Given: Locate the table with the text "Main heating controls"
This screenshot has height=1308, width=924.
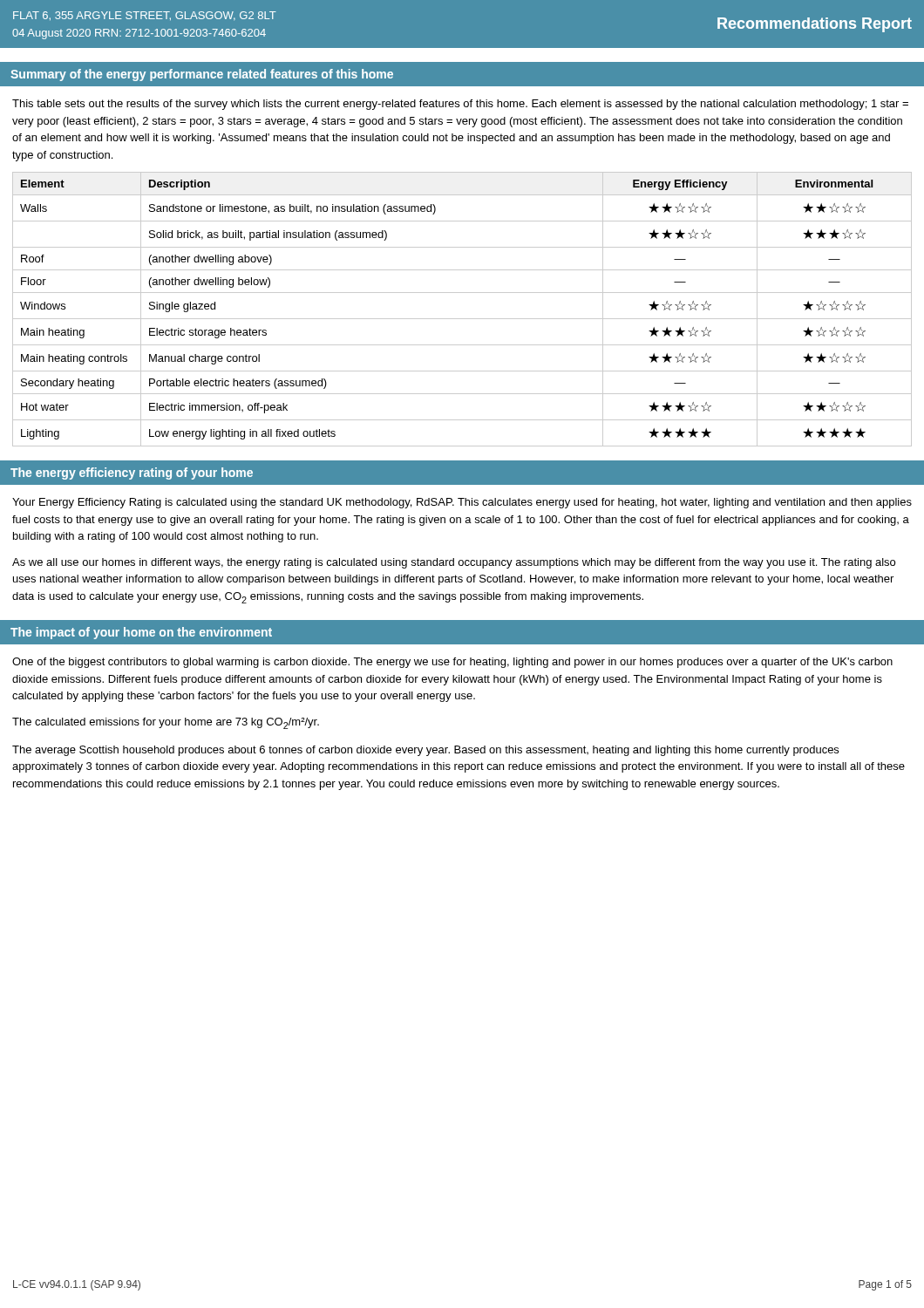Looking at the screenshot, I should (x=462, y=309).
